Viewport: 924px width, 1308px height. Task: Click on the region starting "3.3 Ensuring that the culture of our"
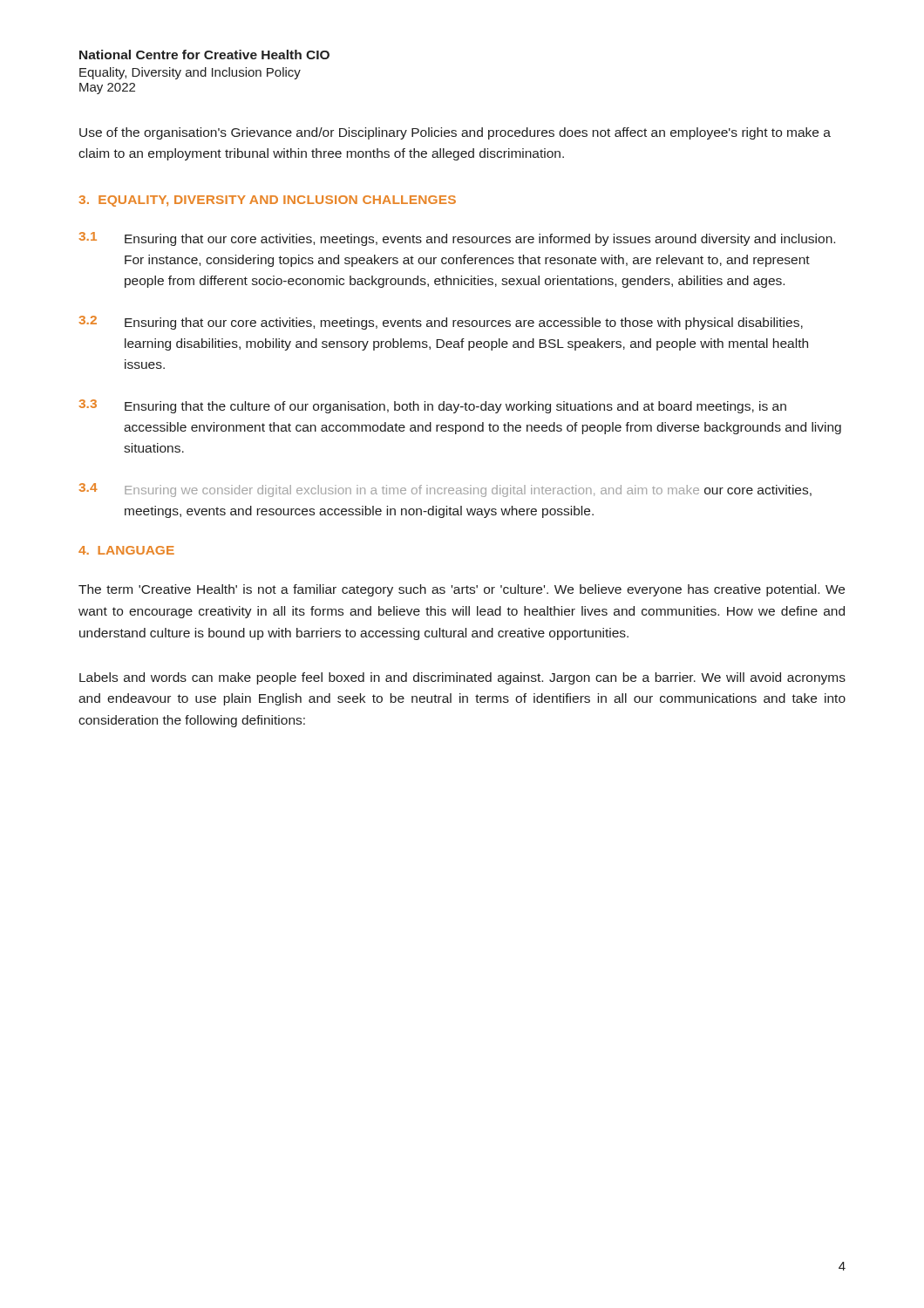462,427
